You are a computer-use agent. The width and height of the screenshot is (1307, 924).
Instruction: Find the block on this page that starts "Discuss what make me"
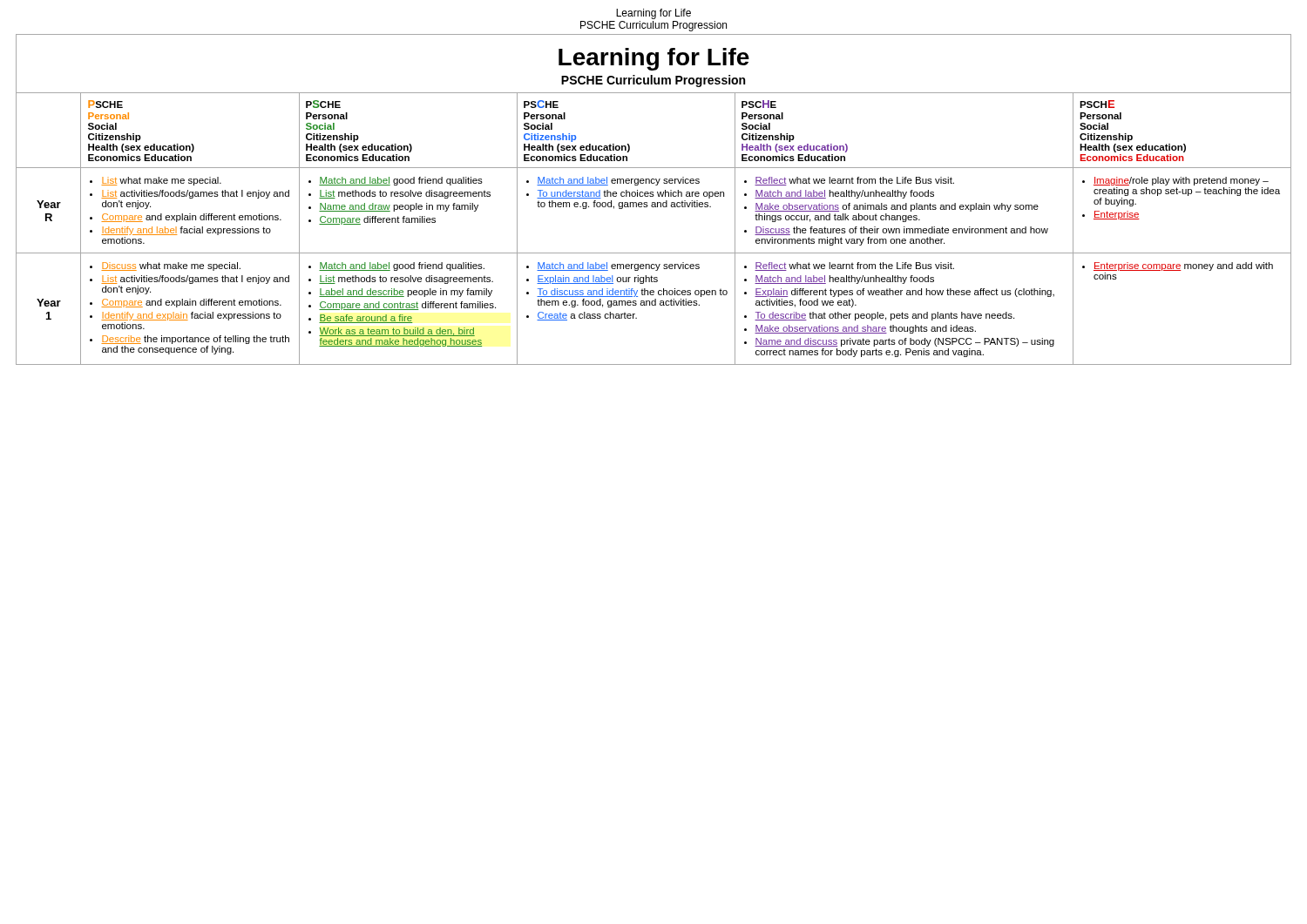[190, 307]
